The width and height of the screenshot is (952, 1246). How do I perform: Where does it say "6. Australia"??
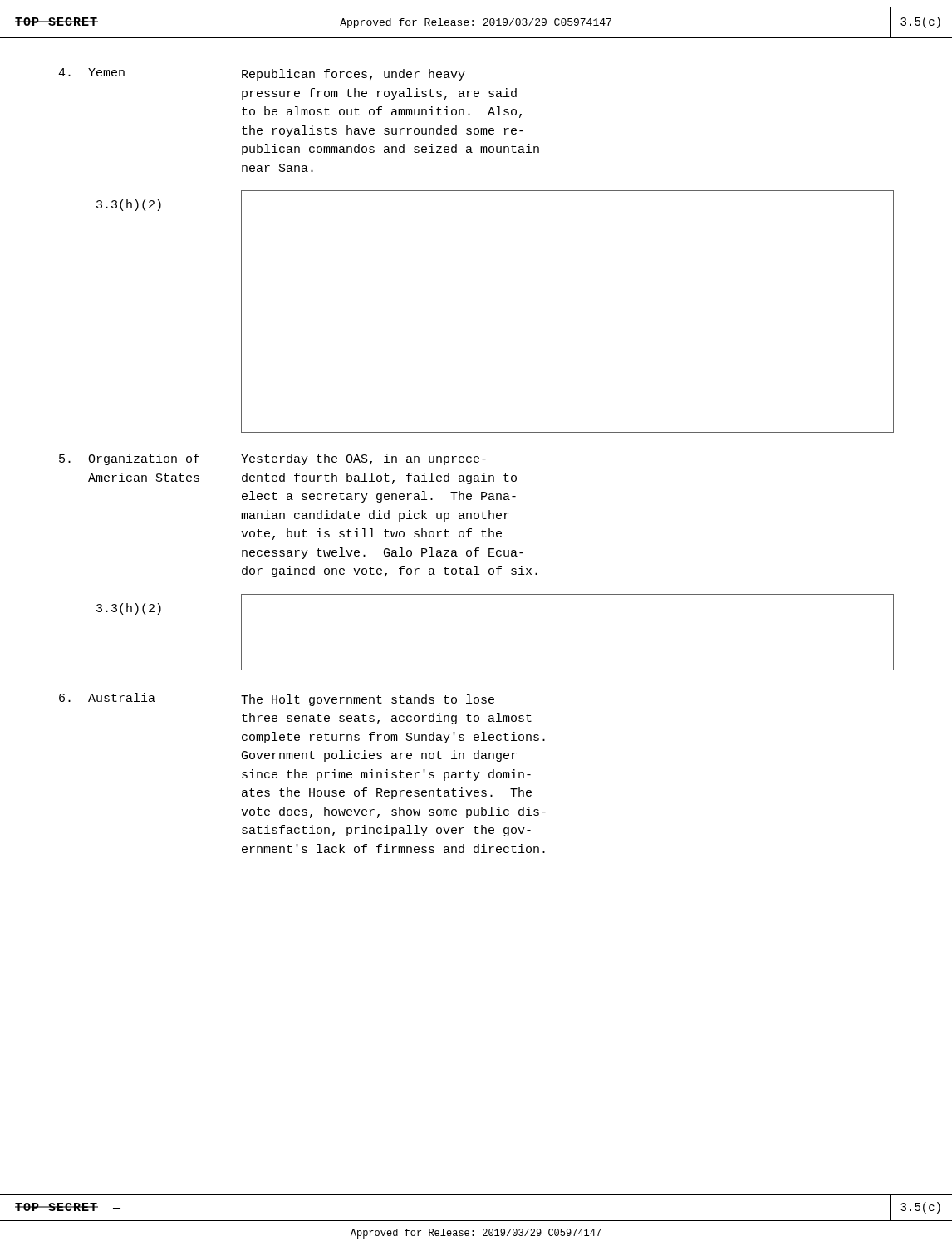(x=107, y=699)
